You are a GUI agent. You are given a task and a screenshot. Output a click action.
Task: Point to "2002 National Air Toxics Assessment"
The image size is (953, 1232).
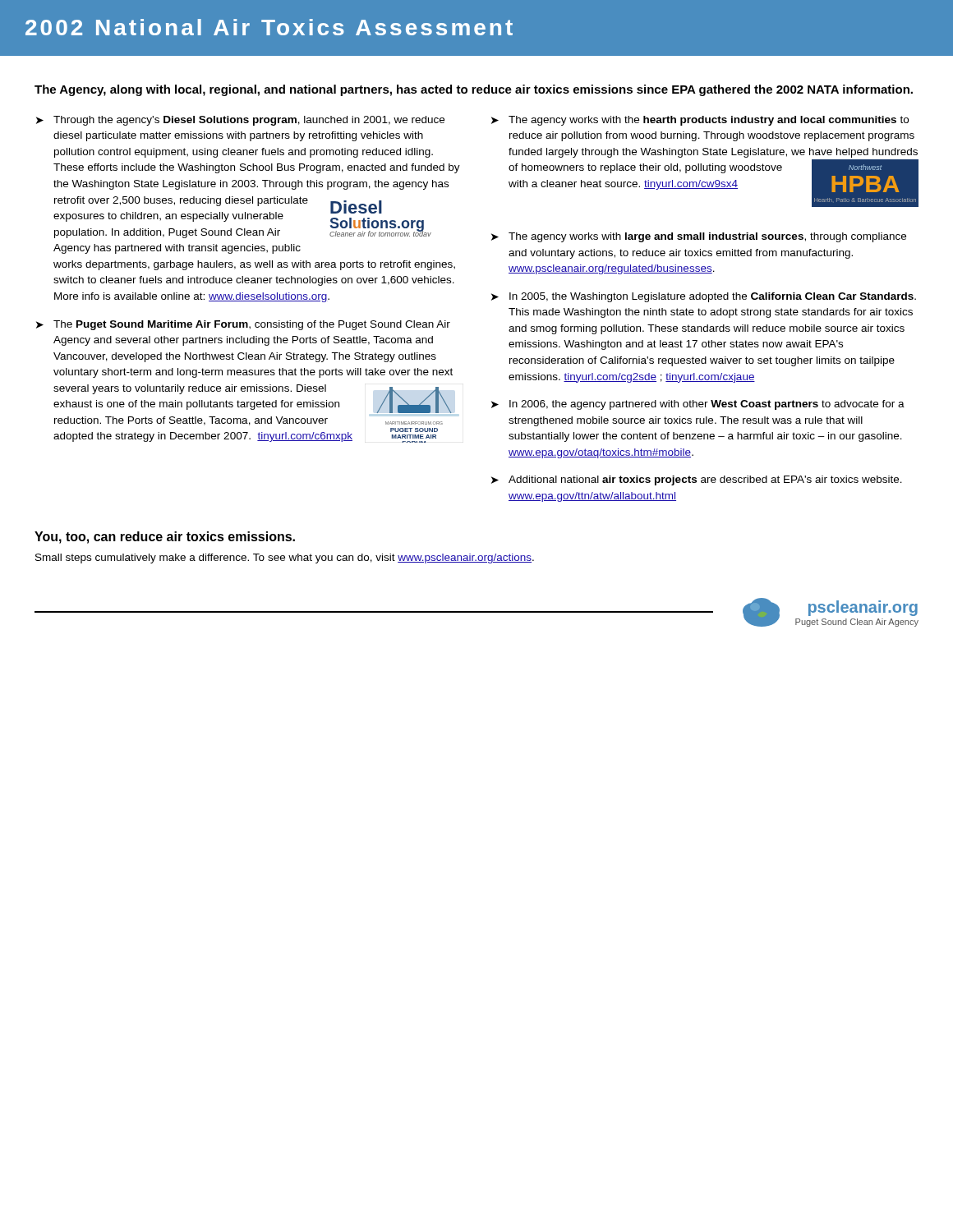(x=270, y=28)
